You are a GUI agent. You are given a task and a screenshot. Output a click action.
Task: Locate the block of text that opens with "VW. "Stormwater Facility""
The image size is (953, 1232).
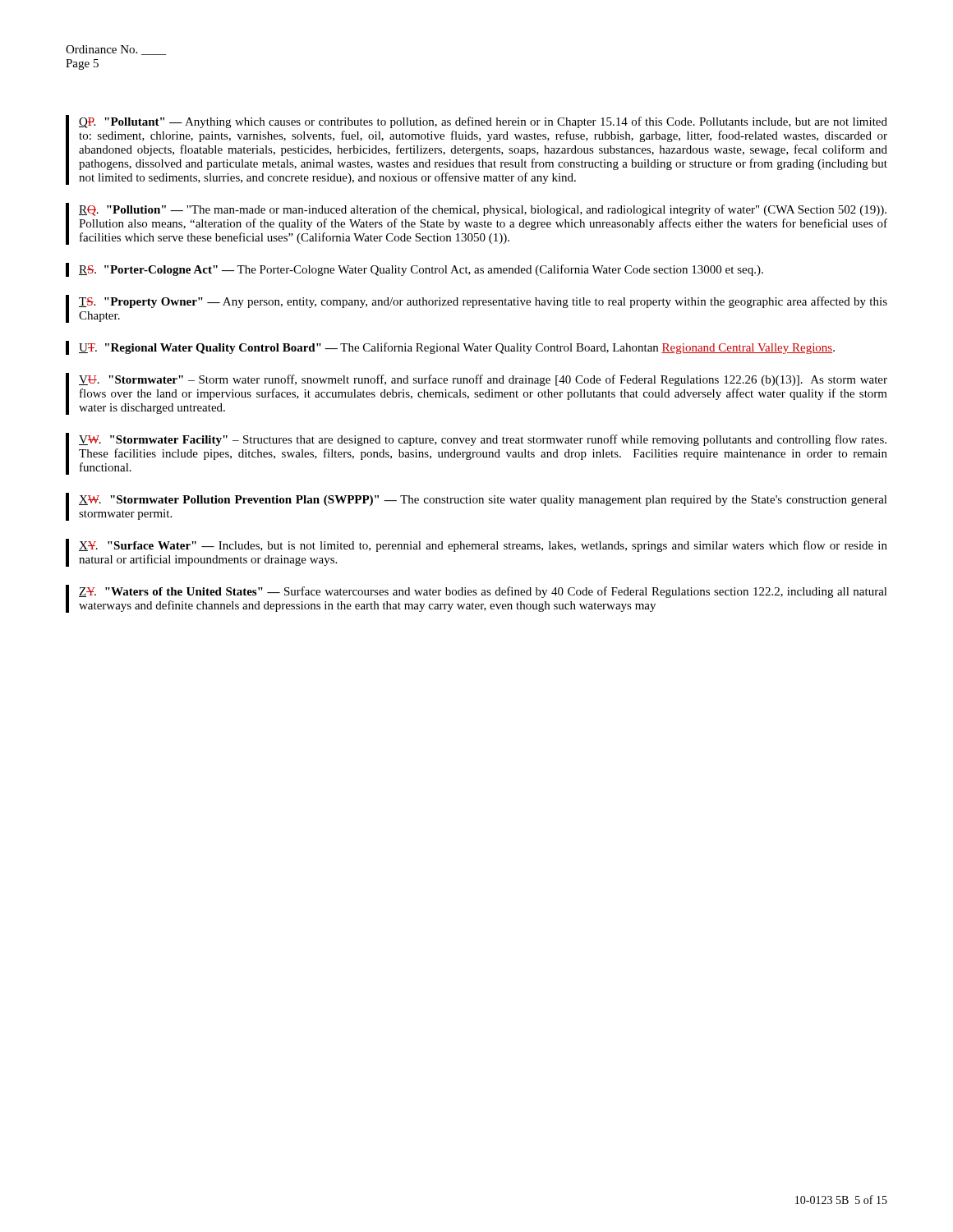pyautogui.click(x=476, y=454)
